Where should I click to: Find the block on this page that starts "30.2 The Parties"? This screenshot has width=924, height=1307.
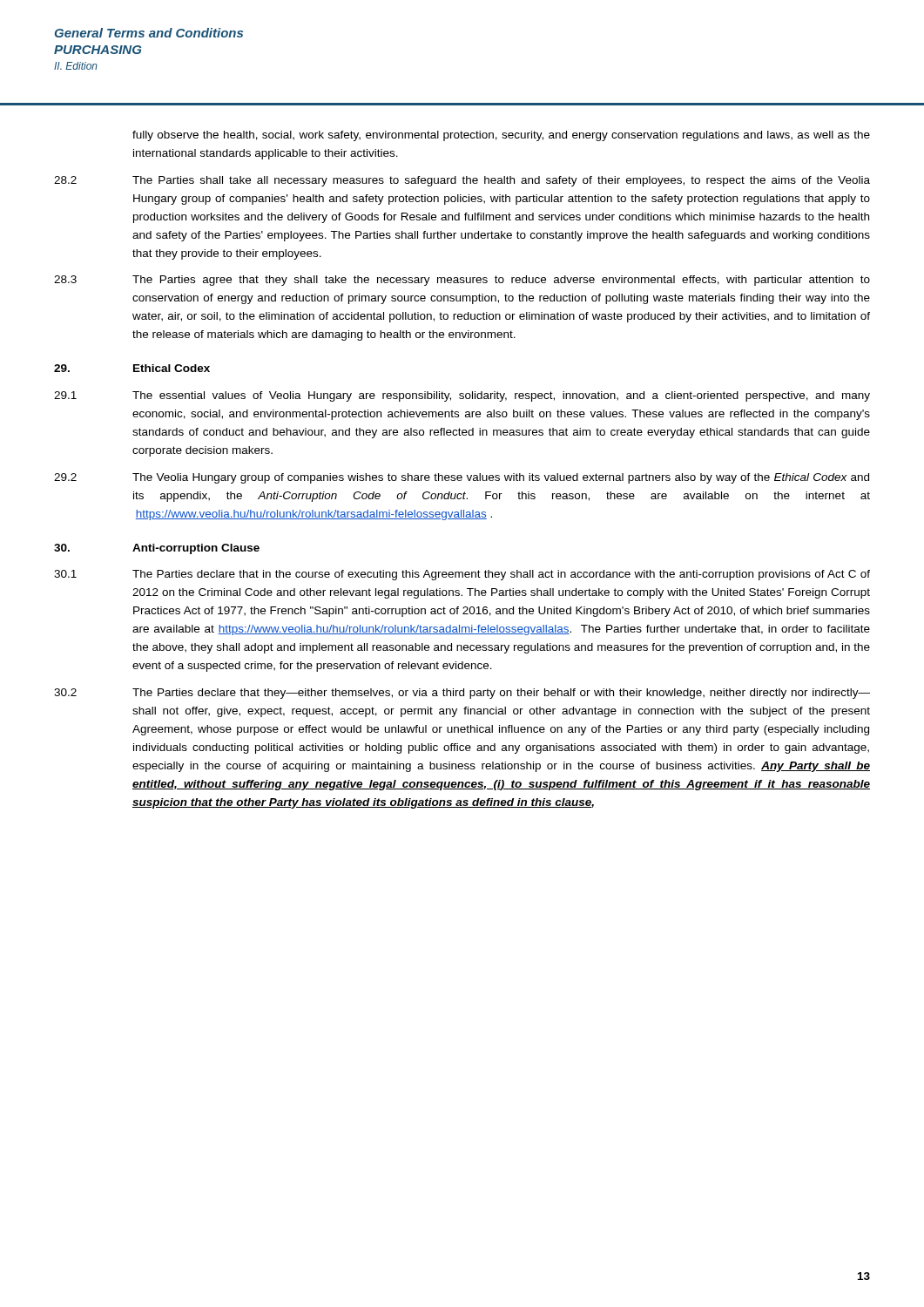[462, 748]
